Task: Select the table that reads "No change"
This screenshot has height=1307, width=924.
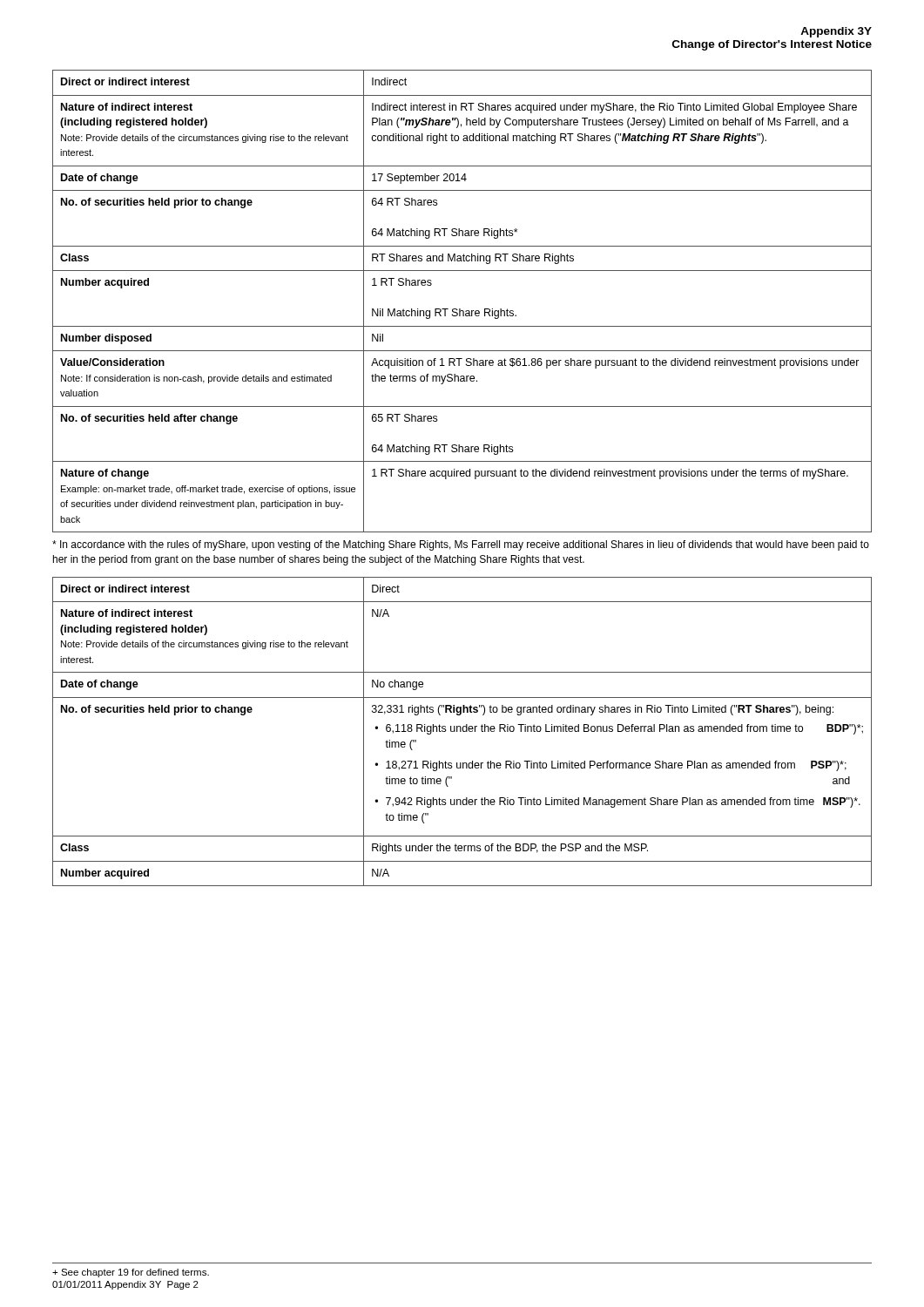Action: 462,732
